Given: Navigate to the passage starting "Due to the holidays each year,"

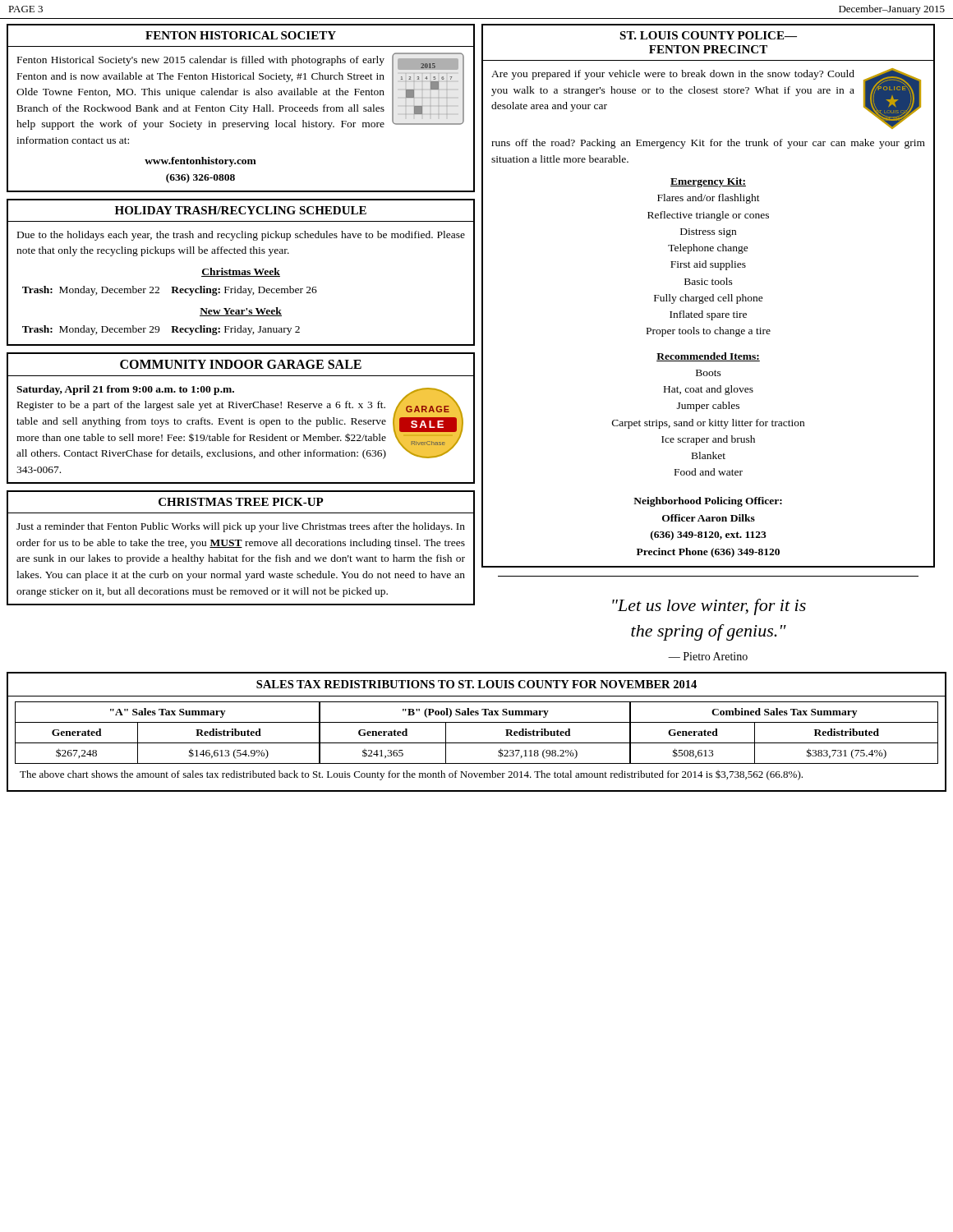Looking at the screenshot, I should point(241,242).
